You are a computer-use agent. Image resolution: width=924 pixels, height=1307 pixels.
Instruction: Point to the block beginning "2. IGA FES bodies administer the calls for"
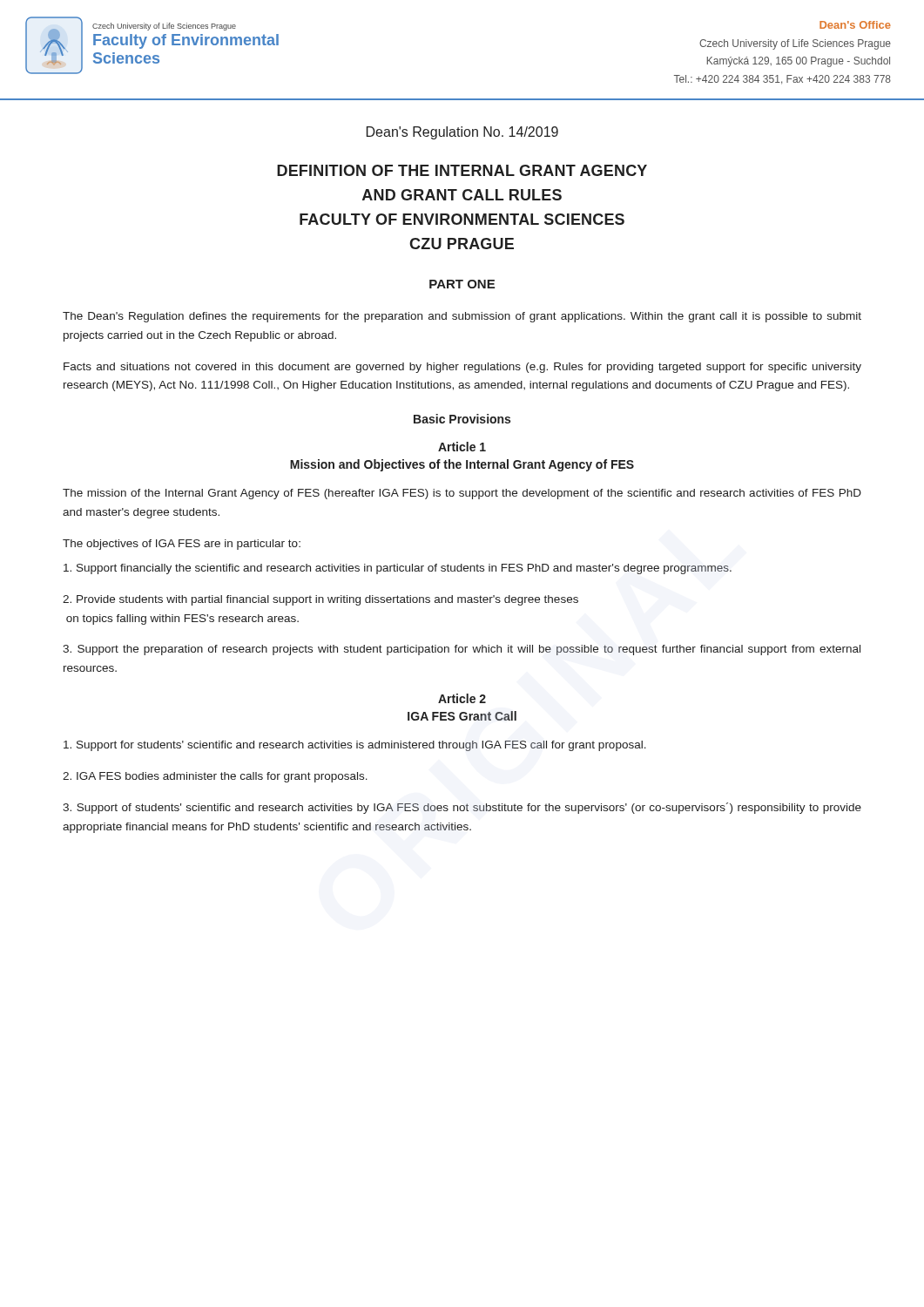coord(215,776)
